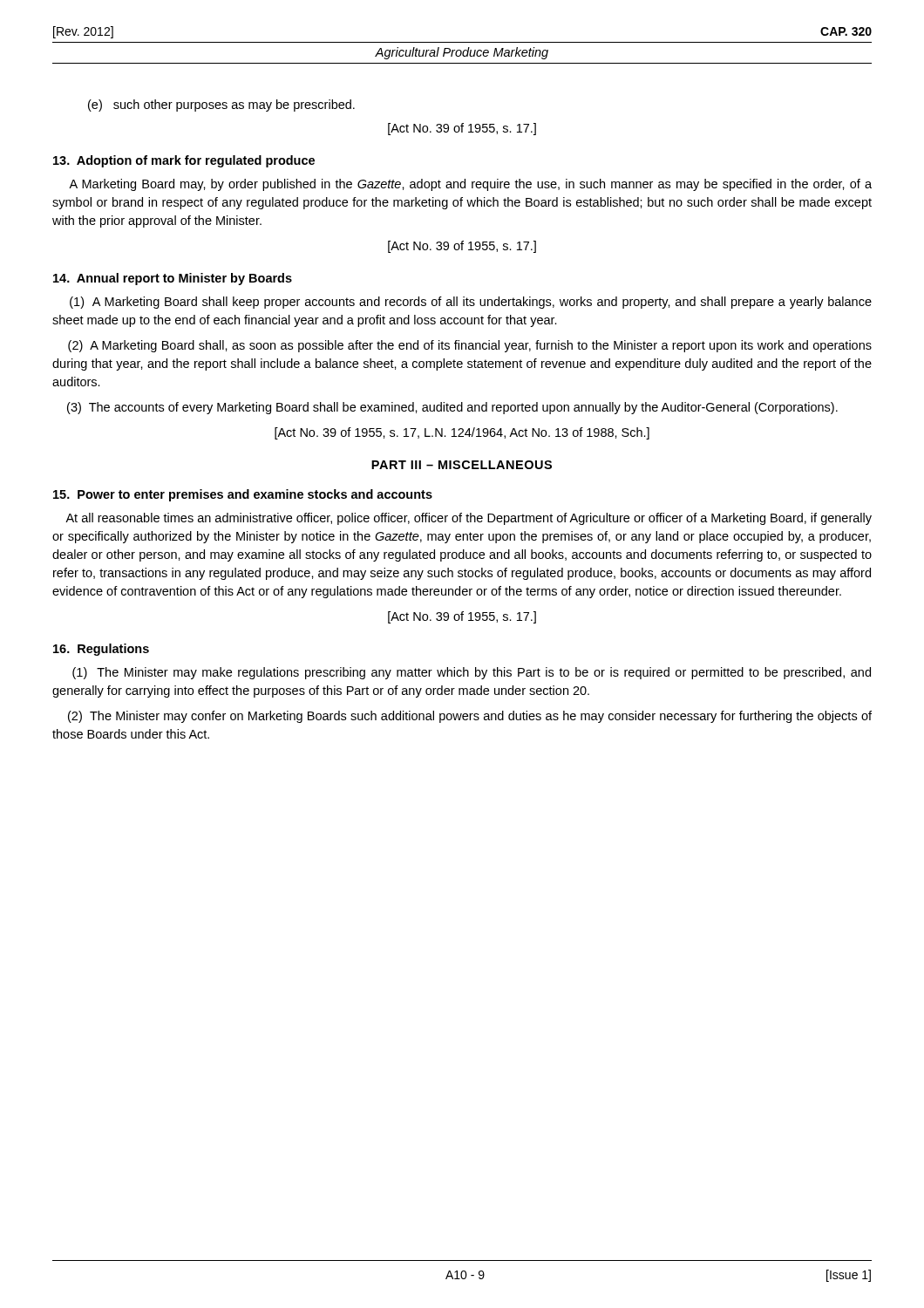
Task: Click on the text block starting "16. Regulations"
Action: click(101, 649)
